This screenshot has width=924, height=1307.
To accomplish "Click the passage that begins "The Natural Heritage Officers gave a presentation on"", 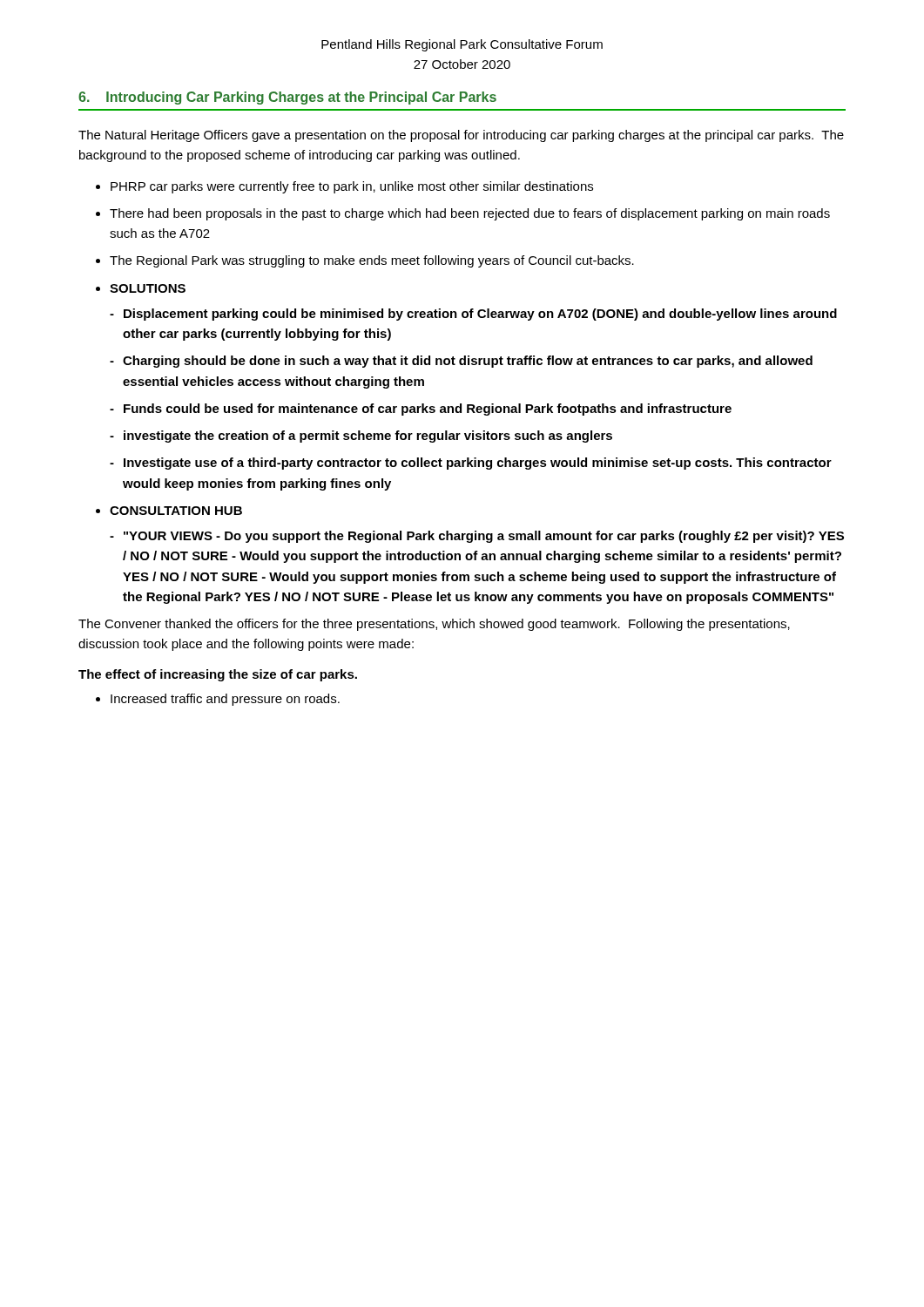I will tap(461, 145).
